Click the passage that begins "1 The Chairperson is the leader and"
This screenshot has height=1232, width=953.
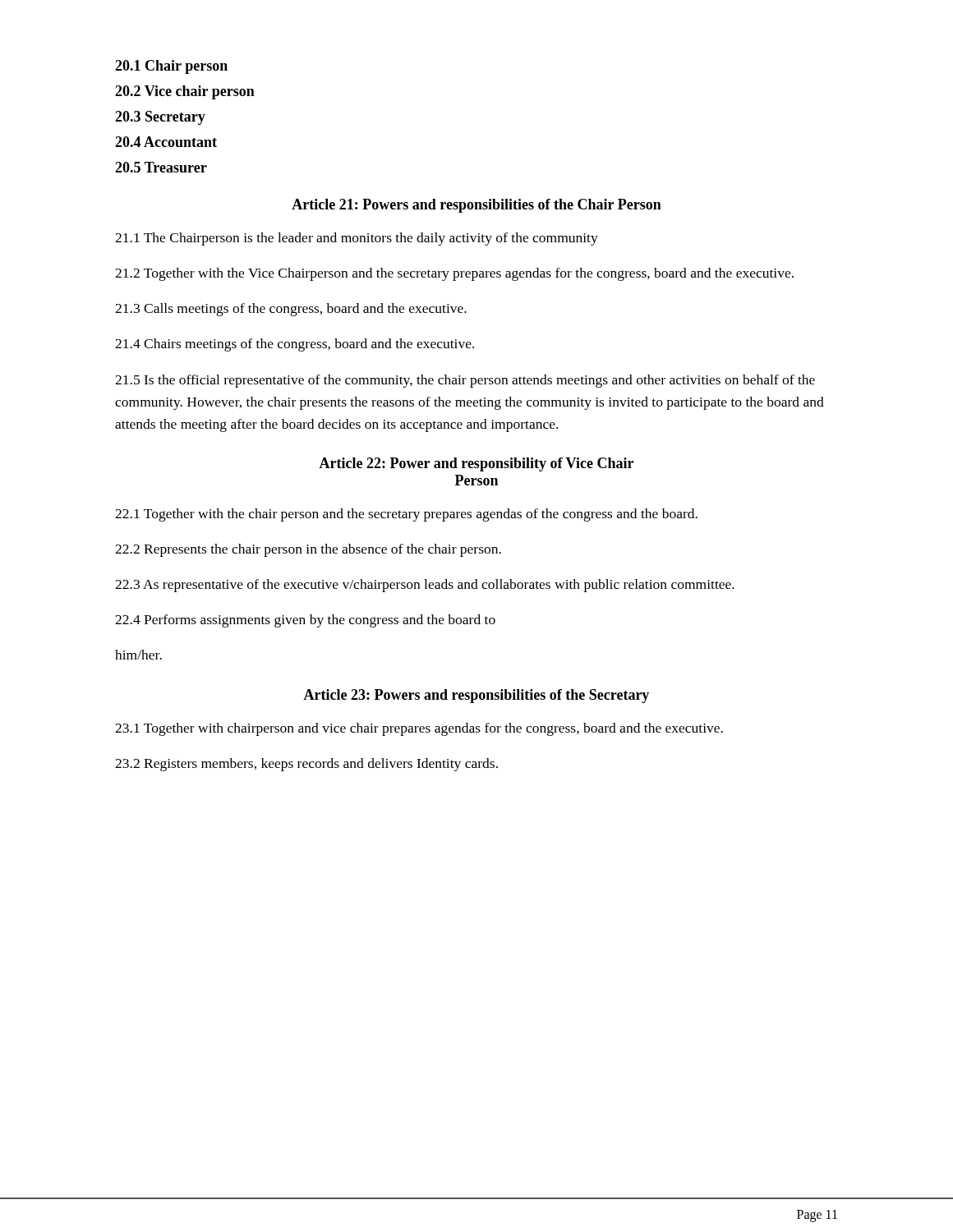pos(356,237)
